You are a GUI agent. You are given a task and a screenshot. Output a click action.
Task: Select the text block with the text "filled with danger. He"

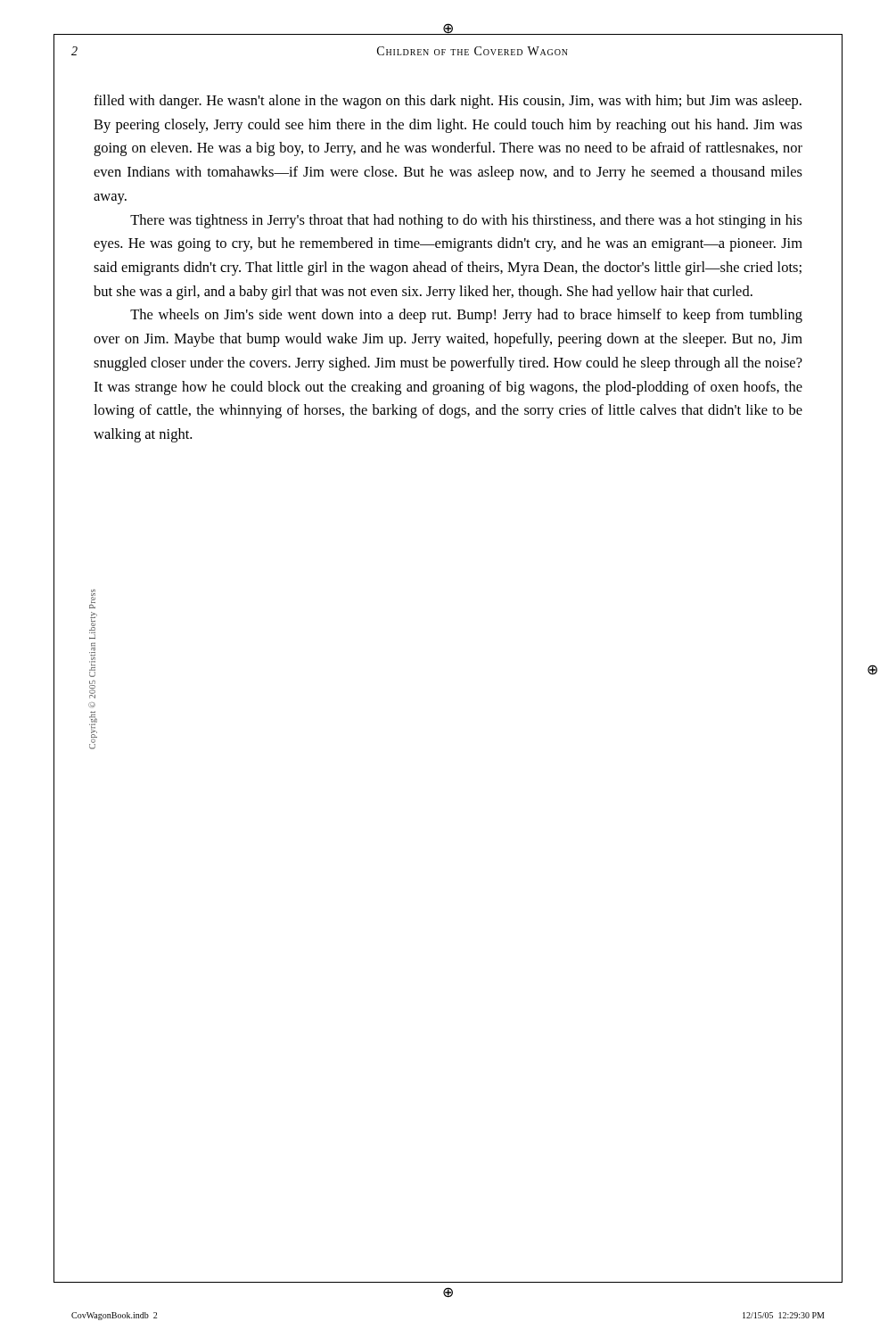[448, 149]
